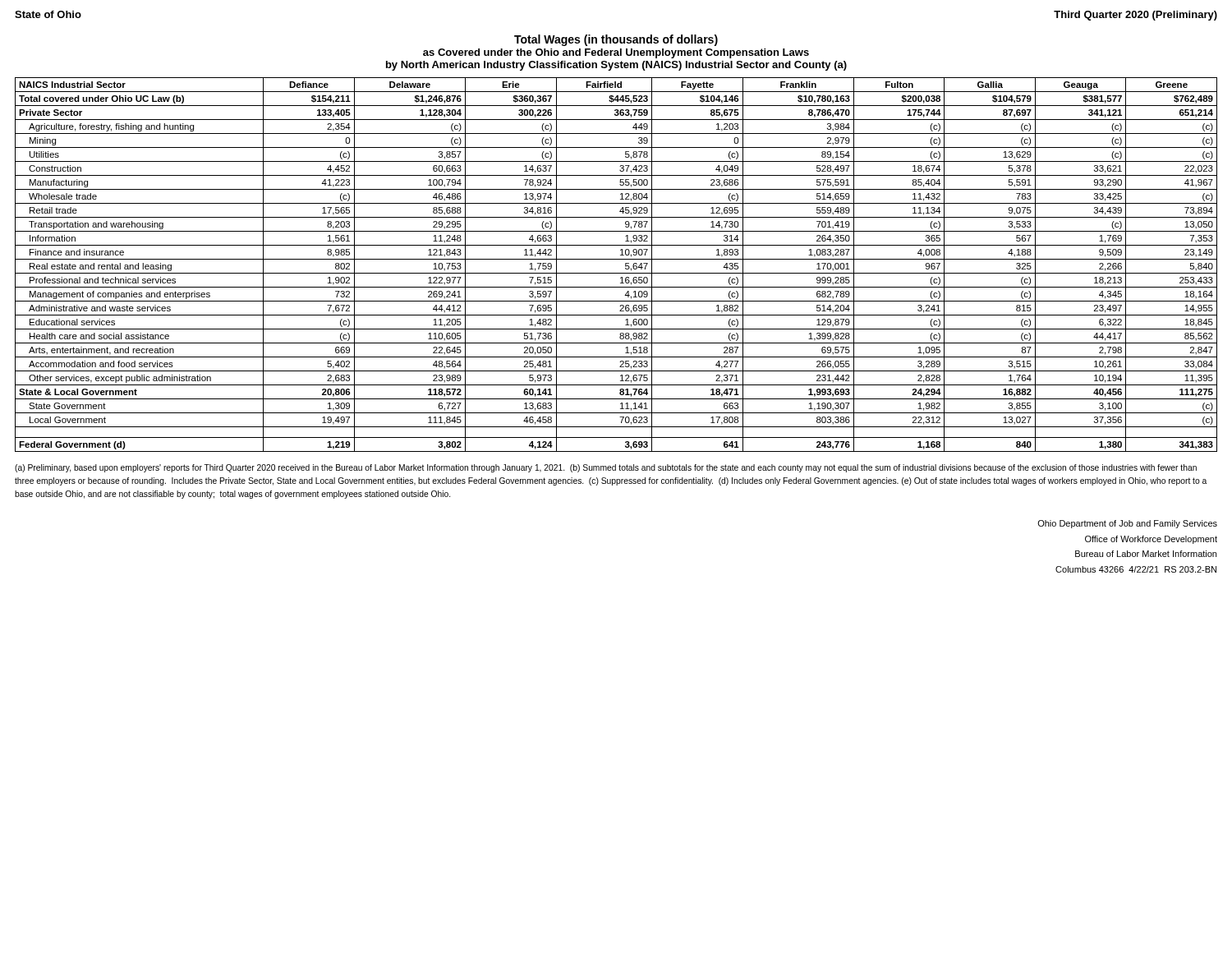Click the title that begins "Total Wages (in thousands of"
This screenshot has height=953, width=1232.
tap(616, 52)
